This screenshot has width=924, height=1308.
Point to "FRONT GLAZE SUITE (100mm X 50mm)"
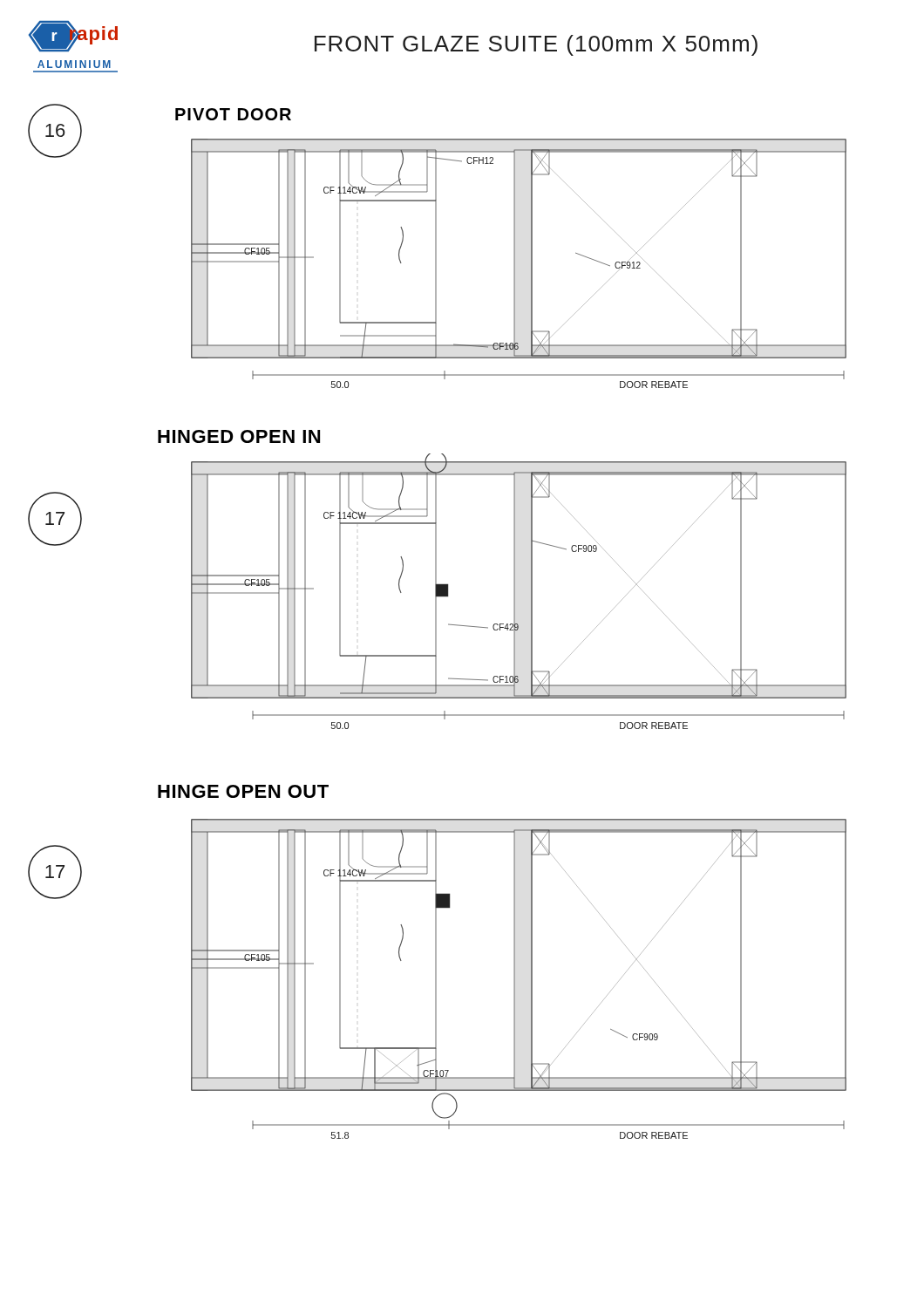pyautogui.click(x=536, y=44)
